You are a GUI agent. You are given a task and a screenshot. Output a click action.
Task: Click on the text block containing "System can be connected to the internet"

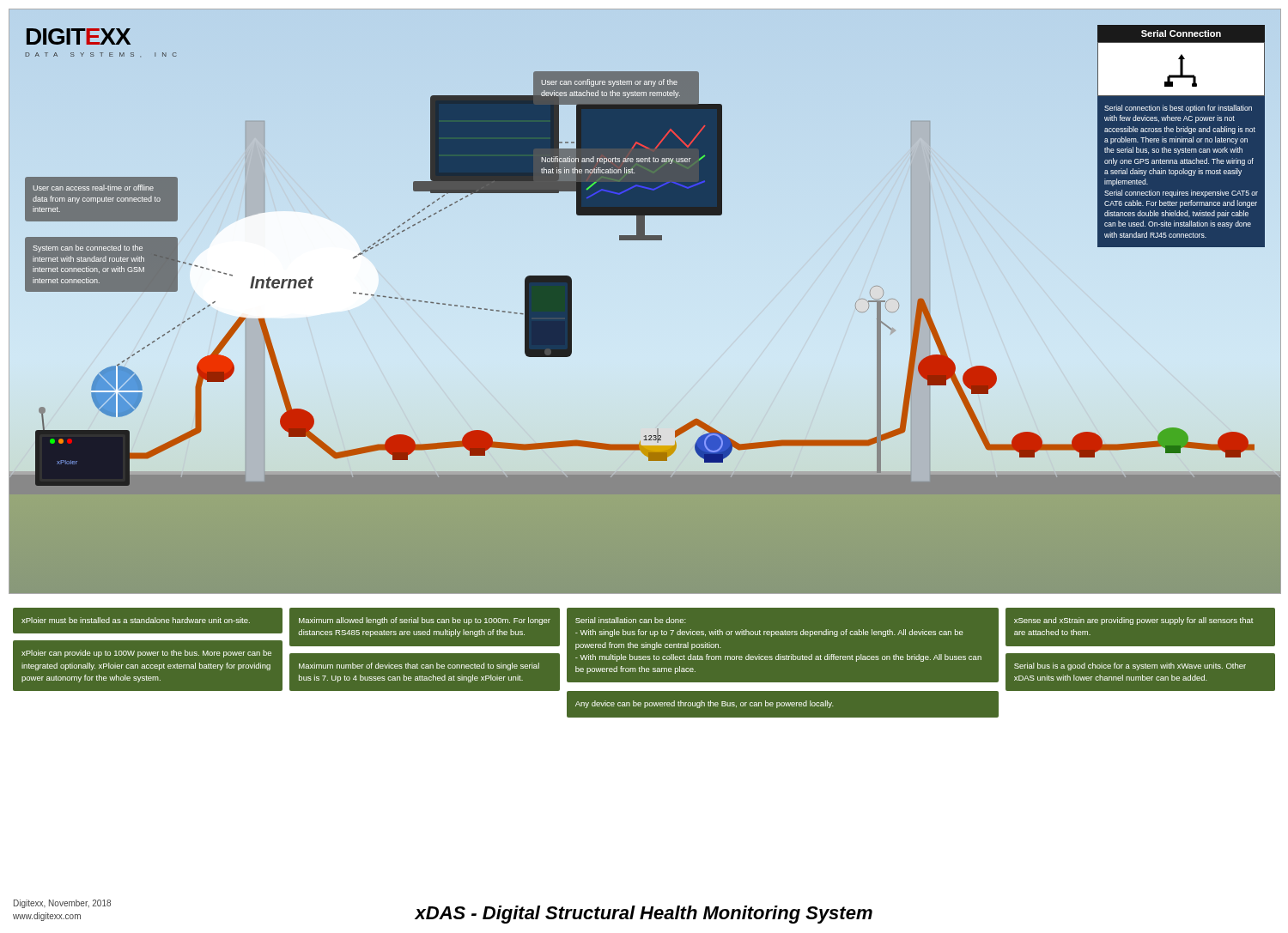(x=89, y=264)
